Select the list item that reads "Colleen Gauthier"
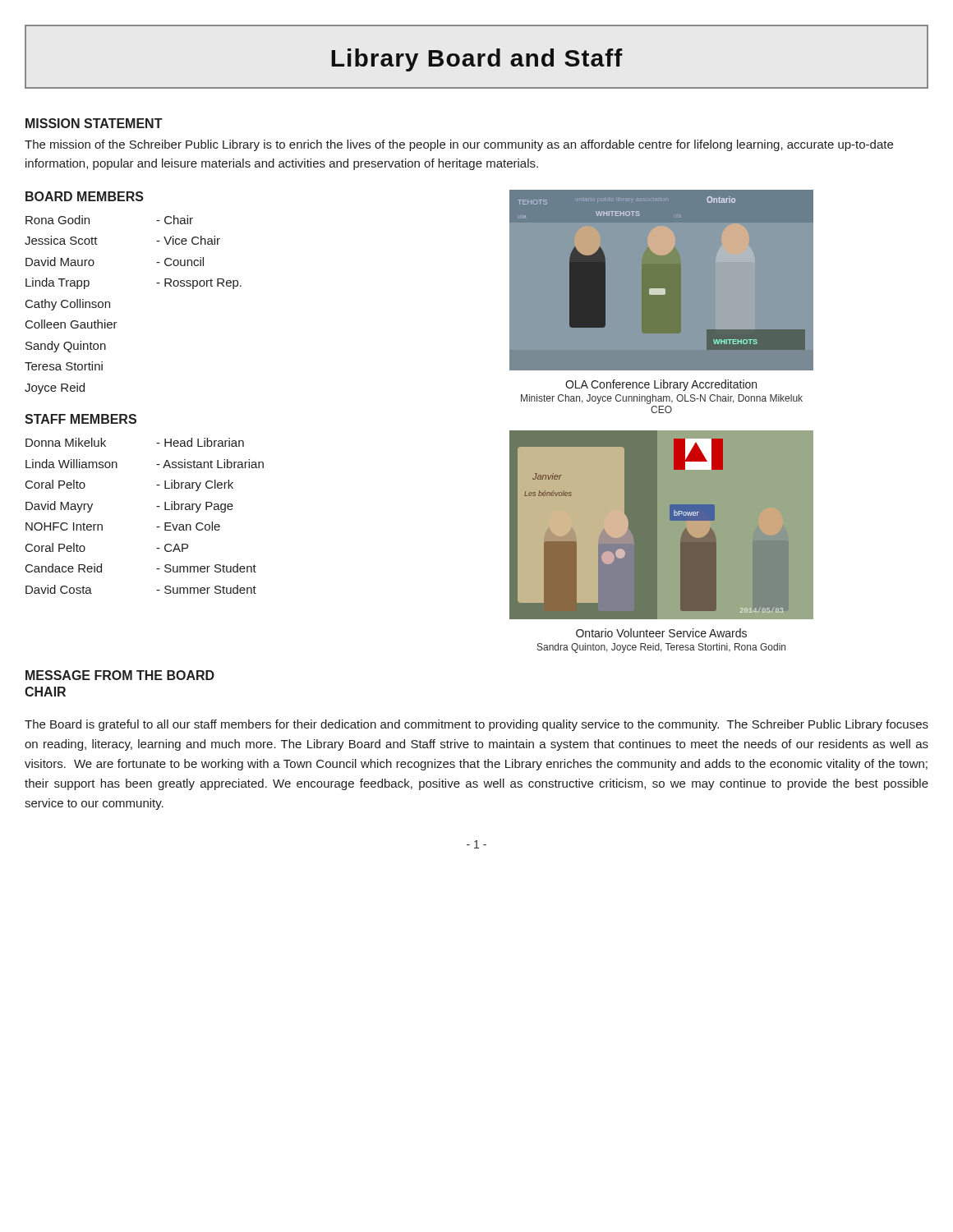The image size is (953, 1232). (71, 324)
